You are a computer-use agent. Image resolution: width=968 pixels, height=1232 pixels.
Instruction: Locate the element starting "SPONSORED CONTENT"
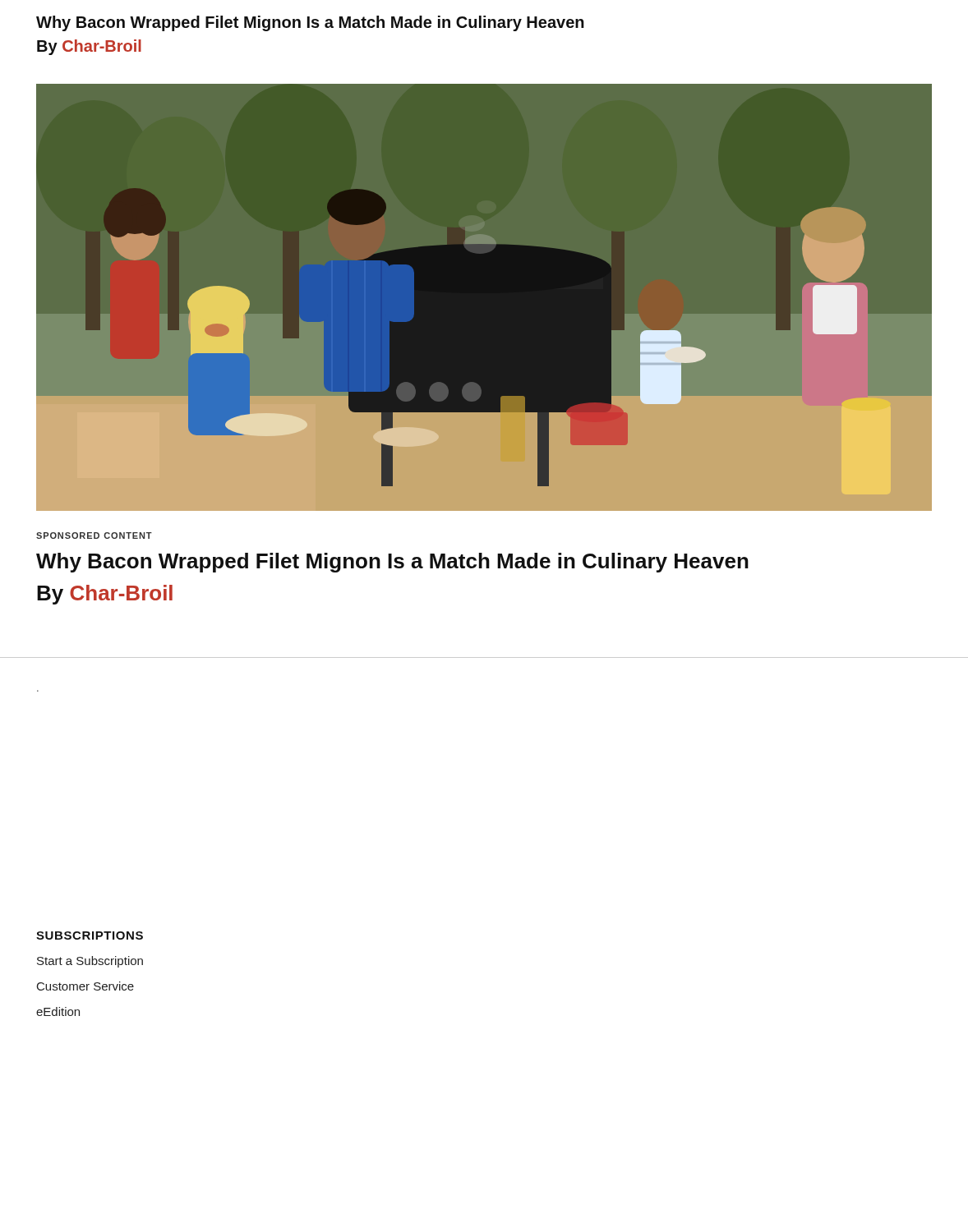click(x=94, y=536)
